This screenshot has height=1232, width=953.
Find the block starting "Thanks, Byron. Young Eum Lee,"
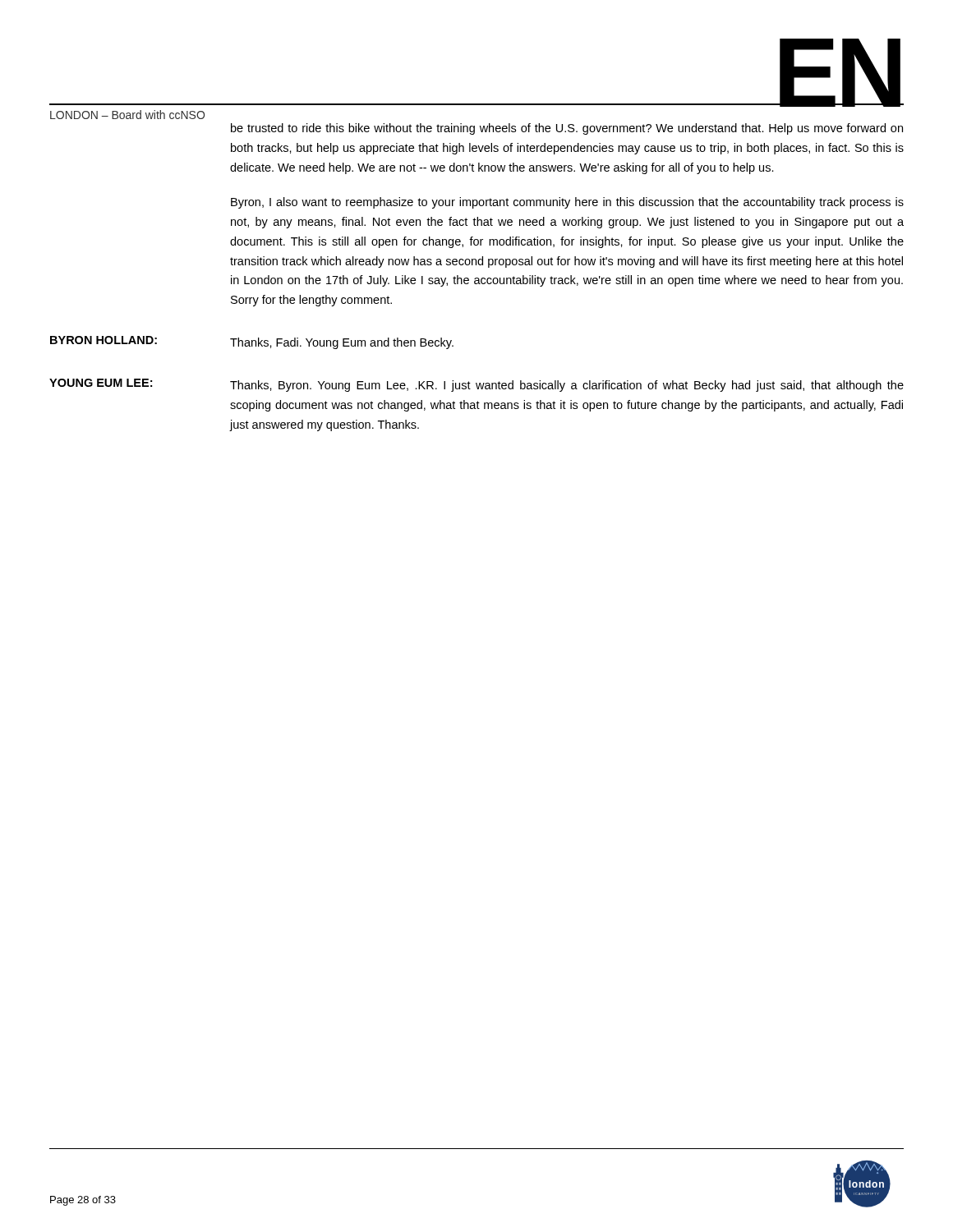(x=567, y=406)
